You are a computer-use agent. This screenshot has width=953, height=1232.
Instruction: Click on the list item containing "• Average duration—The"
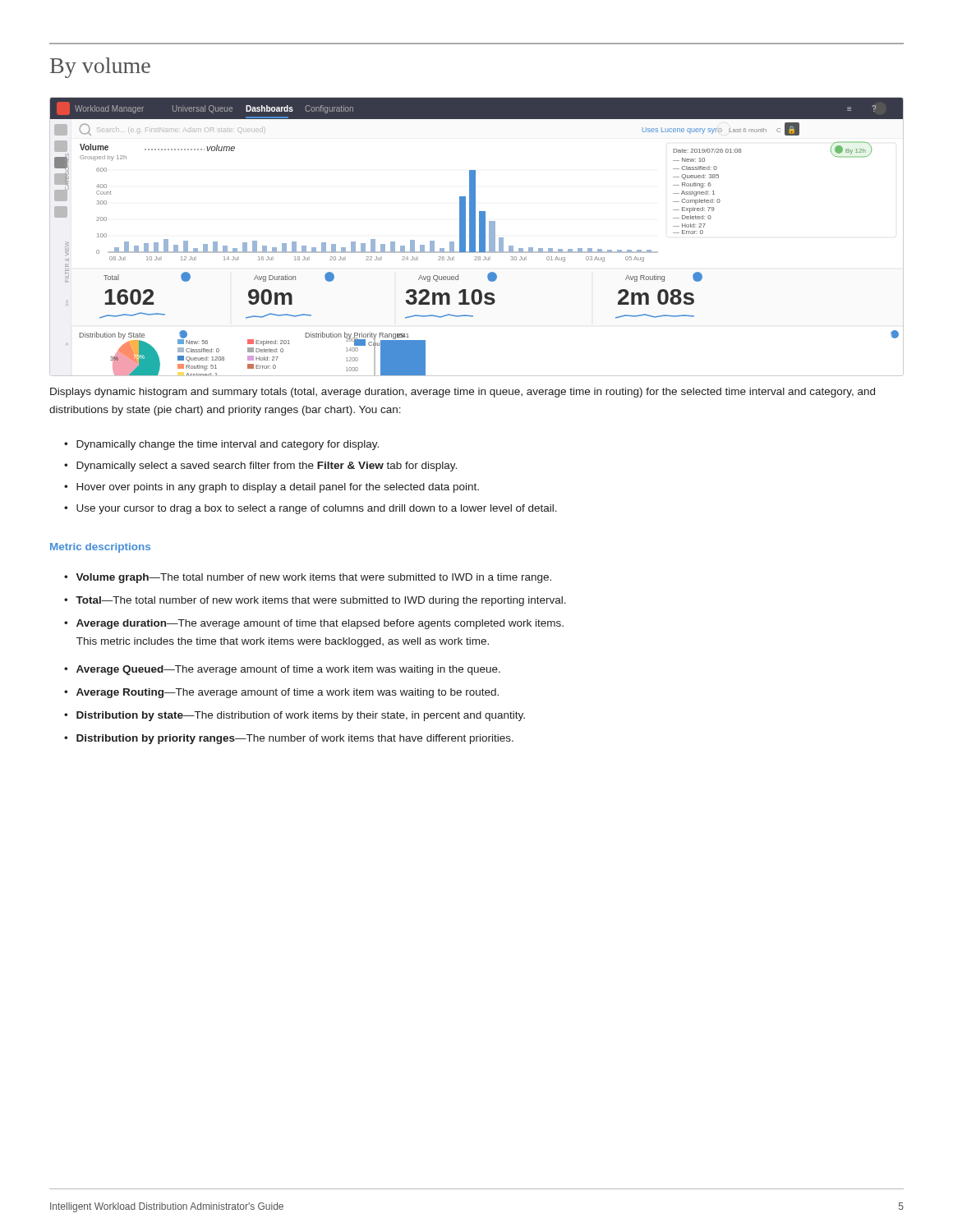click(x=314, y=632)
